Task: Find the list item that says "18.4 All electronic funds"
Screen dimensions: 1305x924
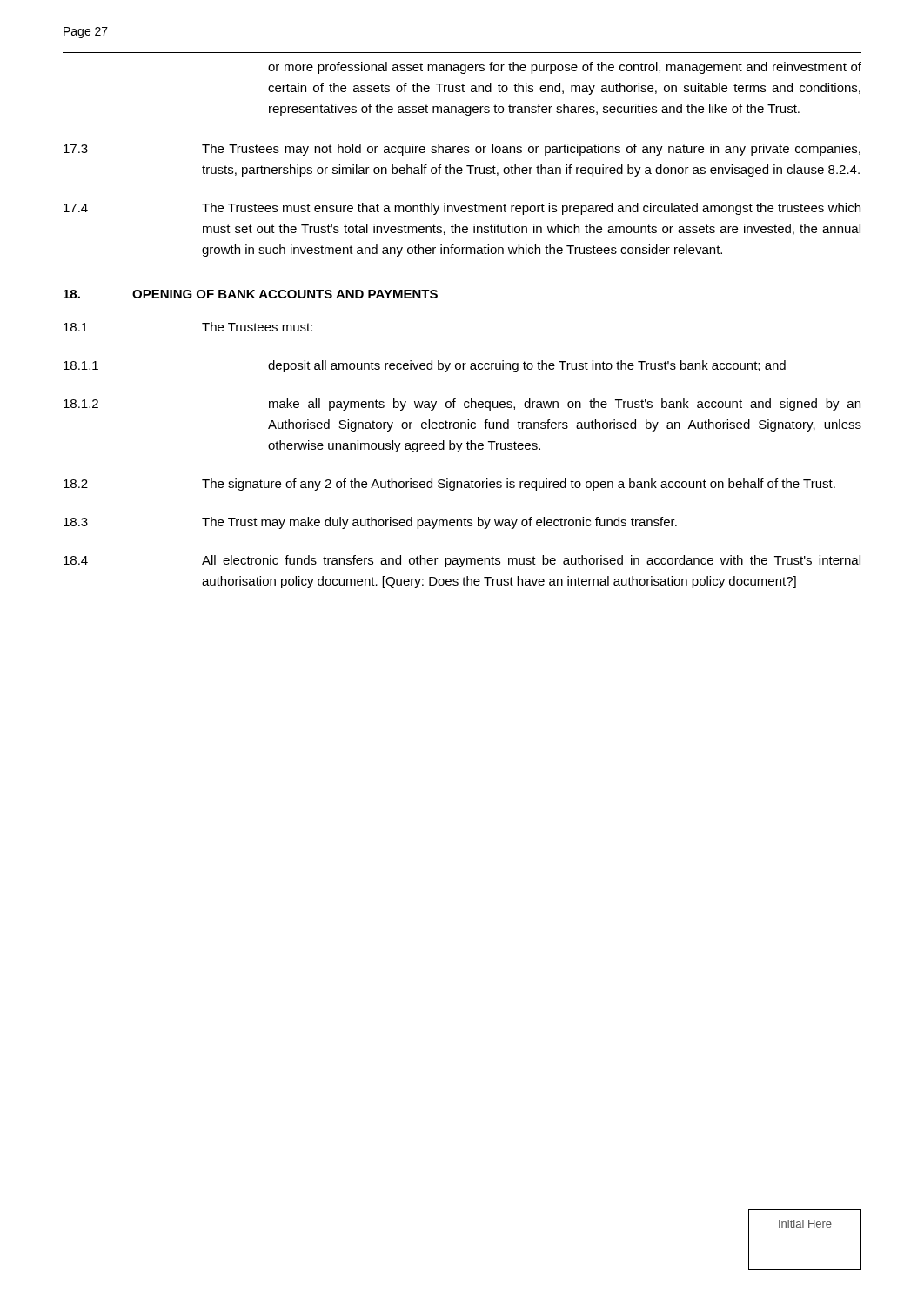Action: coord(462,571)
